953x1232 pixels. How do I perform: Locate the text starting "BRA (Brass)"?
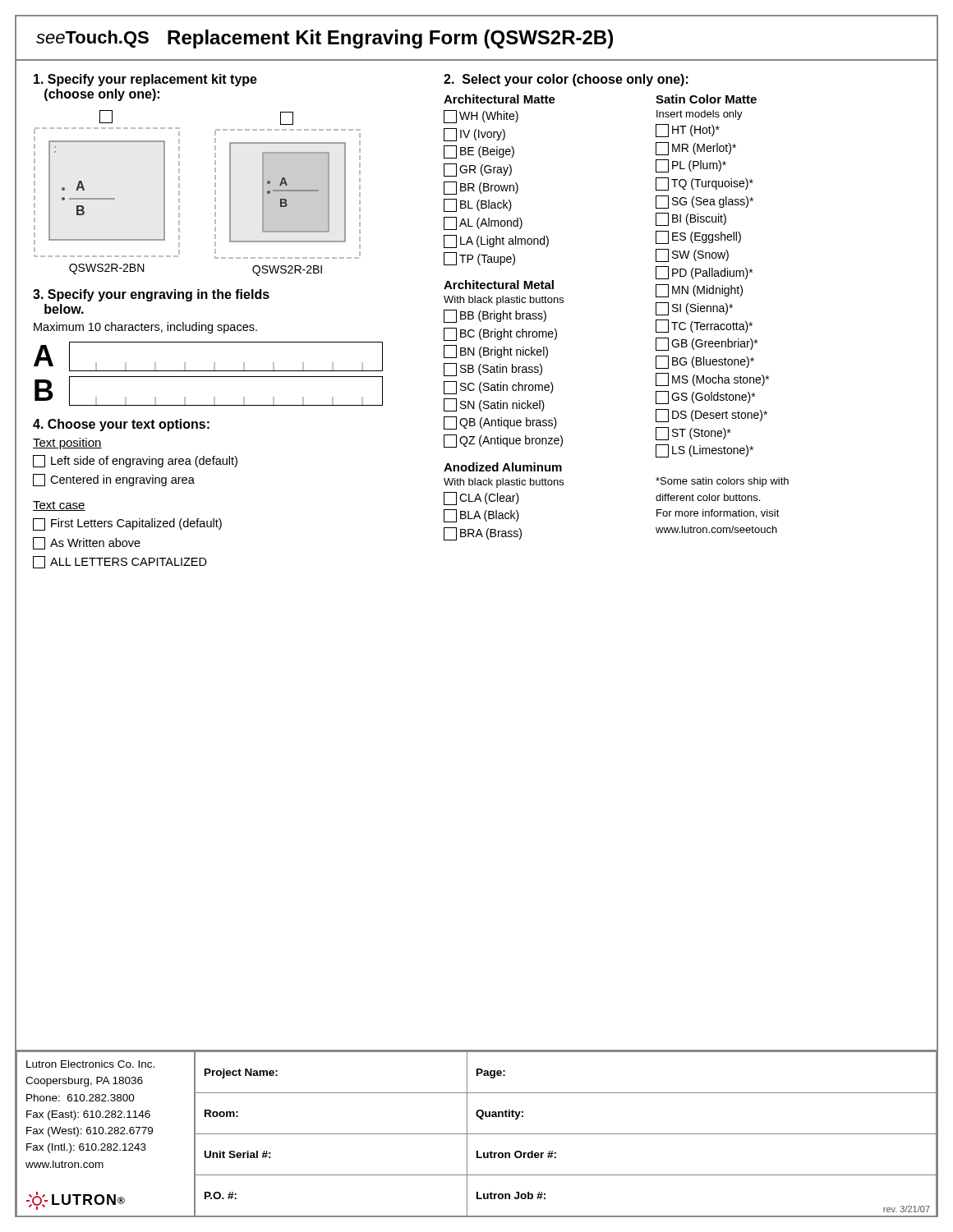click(483, 533)
